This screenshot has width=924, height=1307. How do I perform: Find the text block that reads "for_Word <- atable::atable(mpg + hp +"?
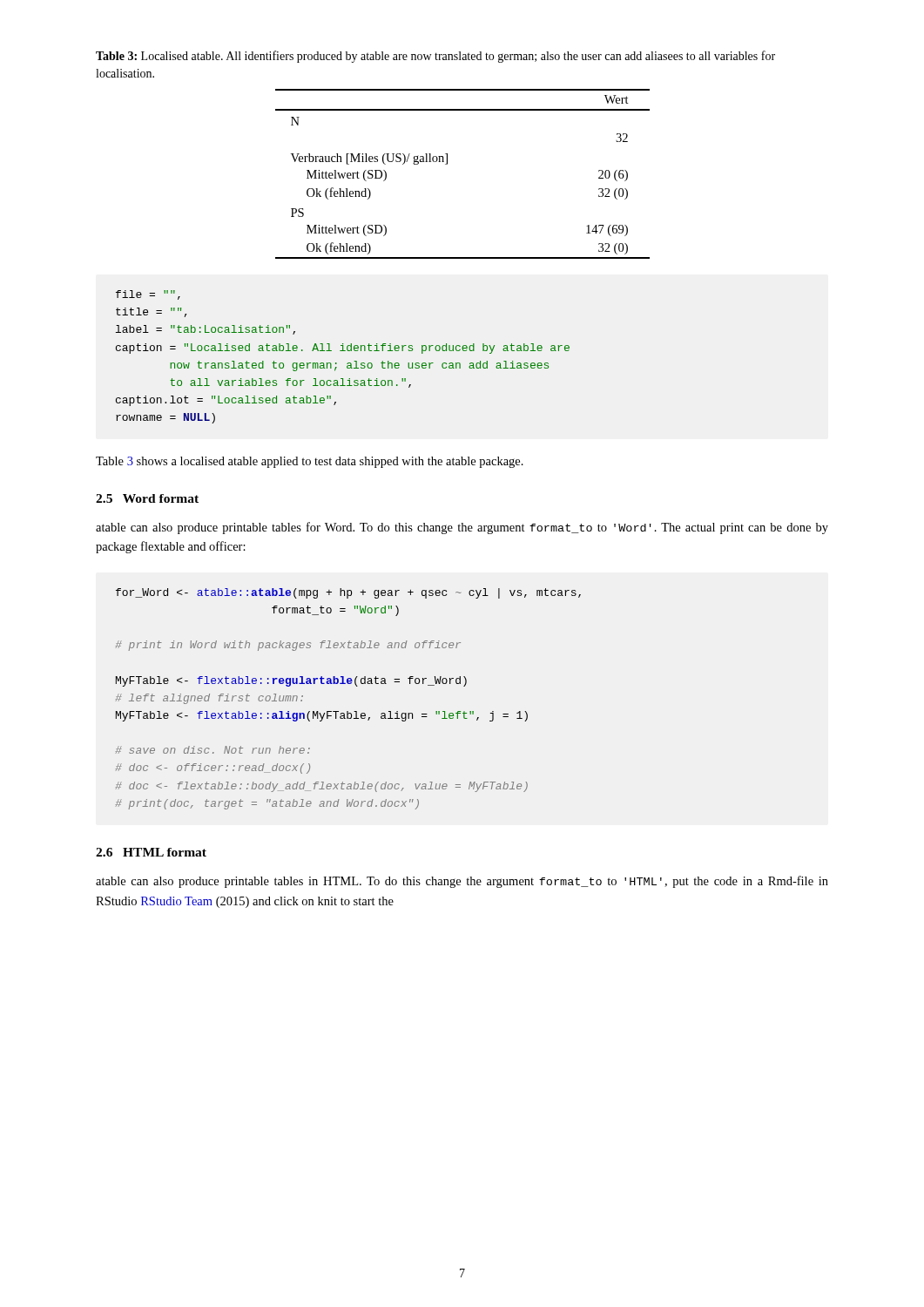(x=348, y=593)
